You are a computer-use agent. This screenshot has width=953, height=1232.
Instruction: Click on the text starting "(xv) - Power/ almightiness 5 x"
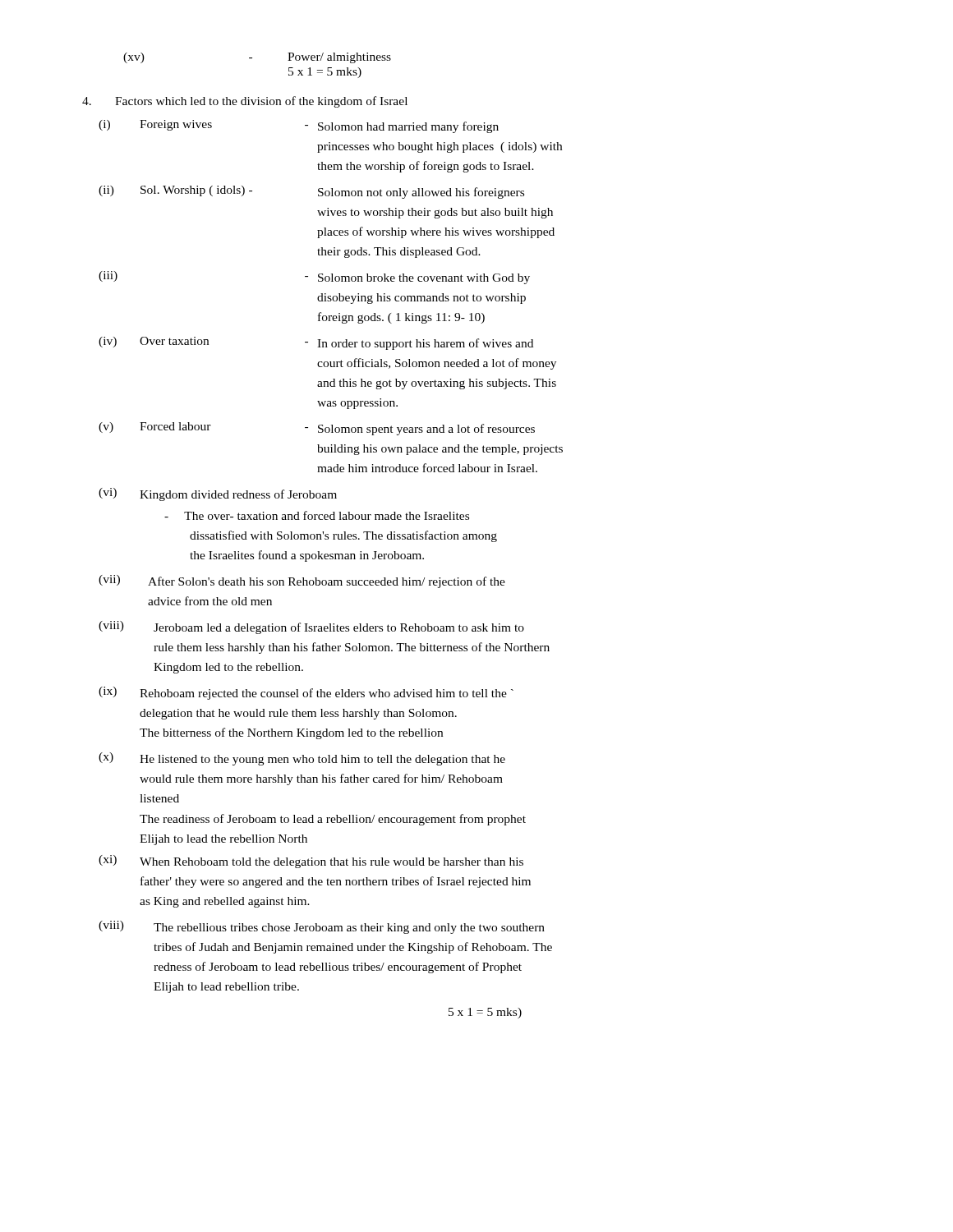coord(135,57)
